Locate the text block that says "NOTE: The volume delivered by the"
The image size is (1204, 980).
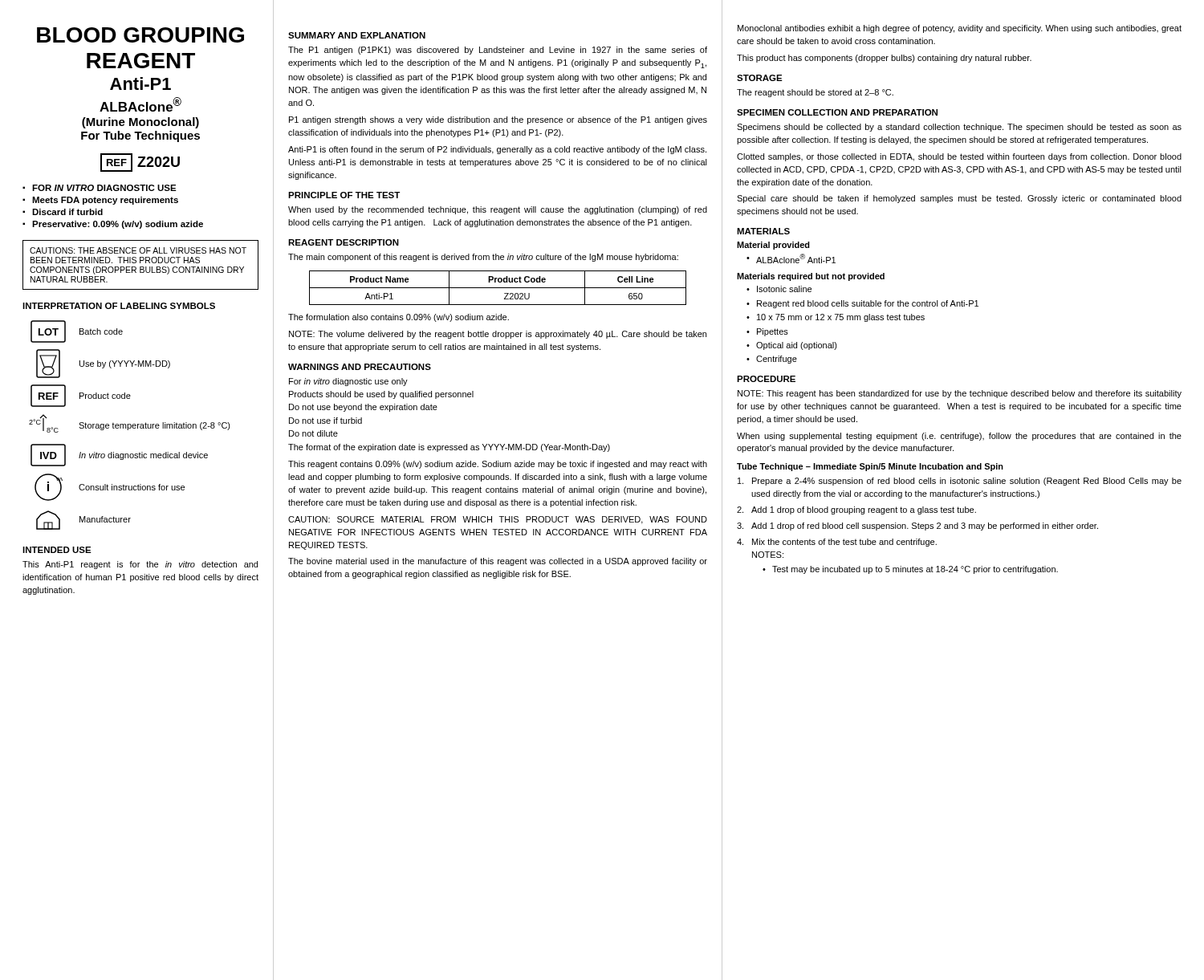[x=498, y=340]
